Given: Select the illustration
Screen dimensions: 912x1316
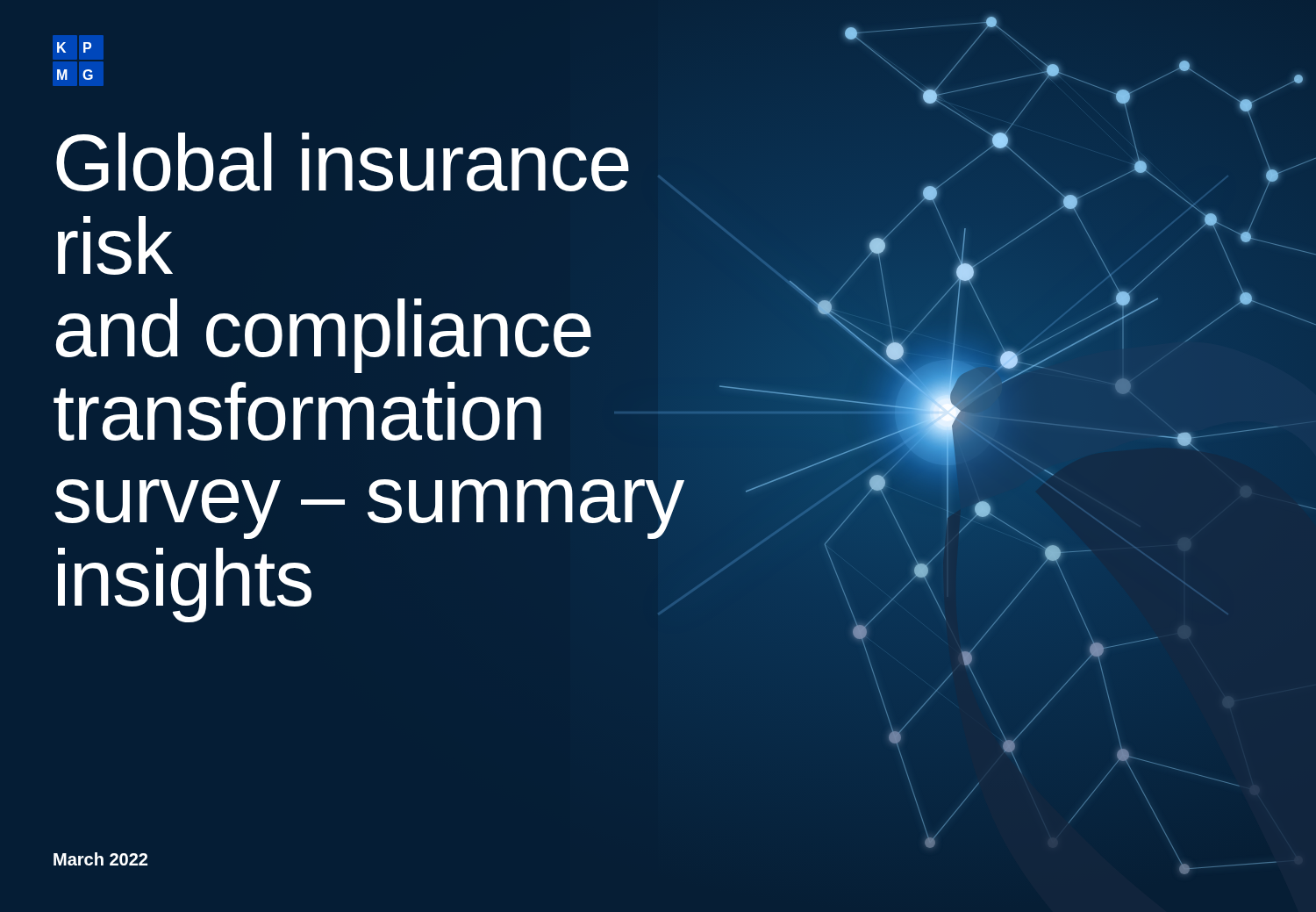Looking at the screenshot, I should (x=658, y=456).
